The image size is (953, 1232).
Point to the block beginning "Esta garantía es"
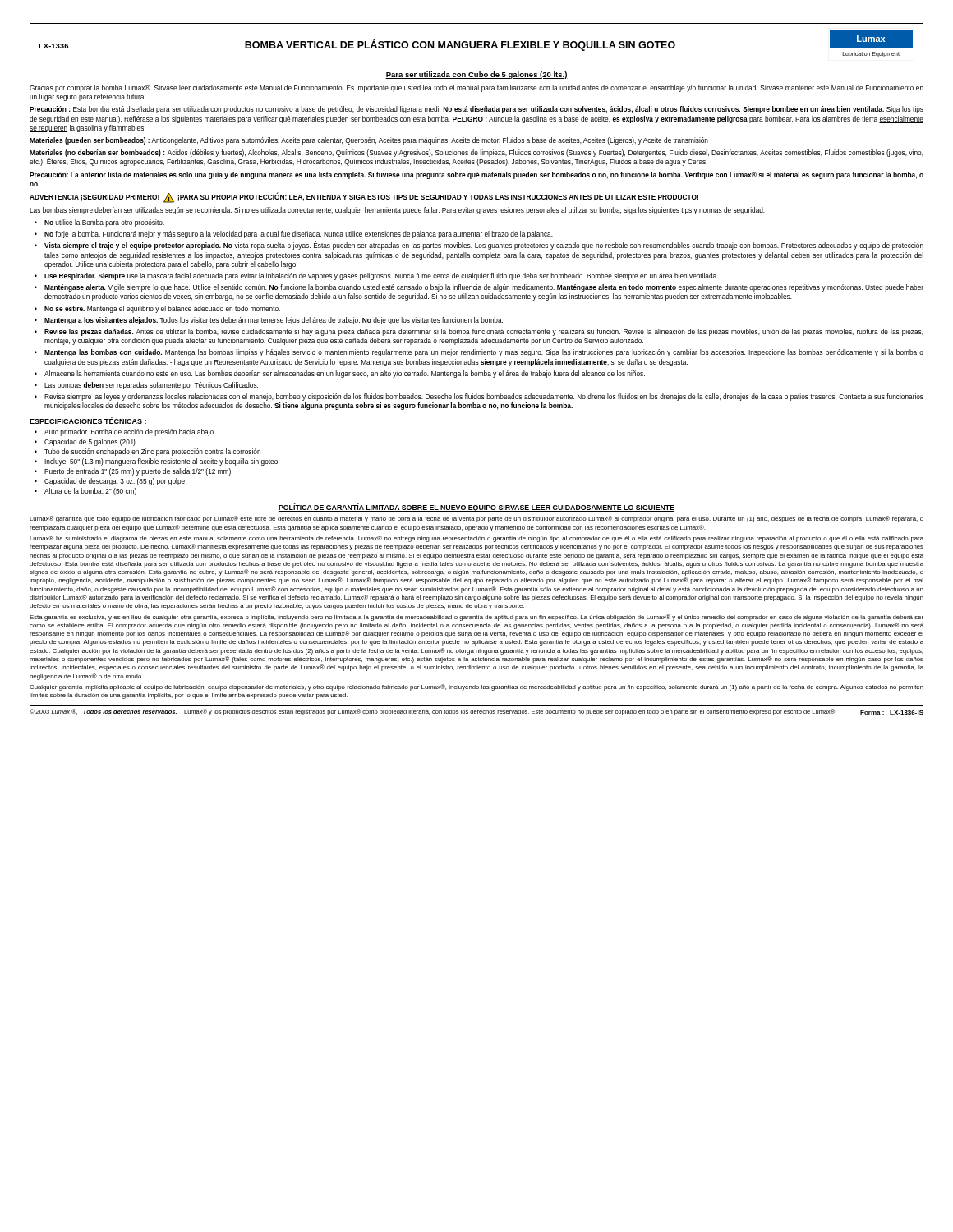point(476,646)
